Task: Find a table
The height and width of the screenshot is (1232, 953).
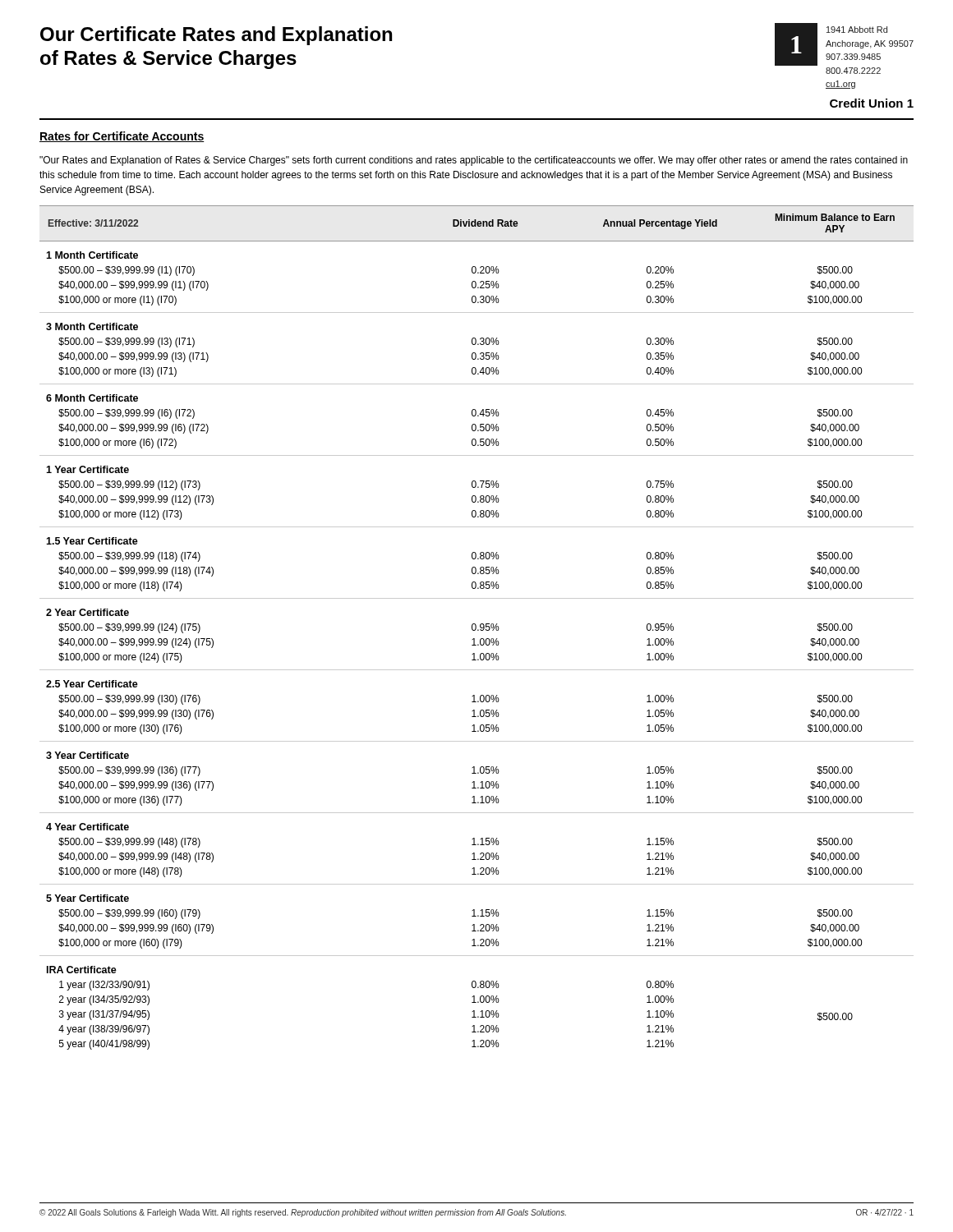Action: (476, 630)
